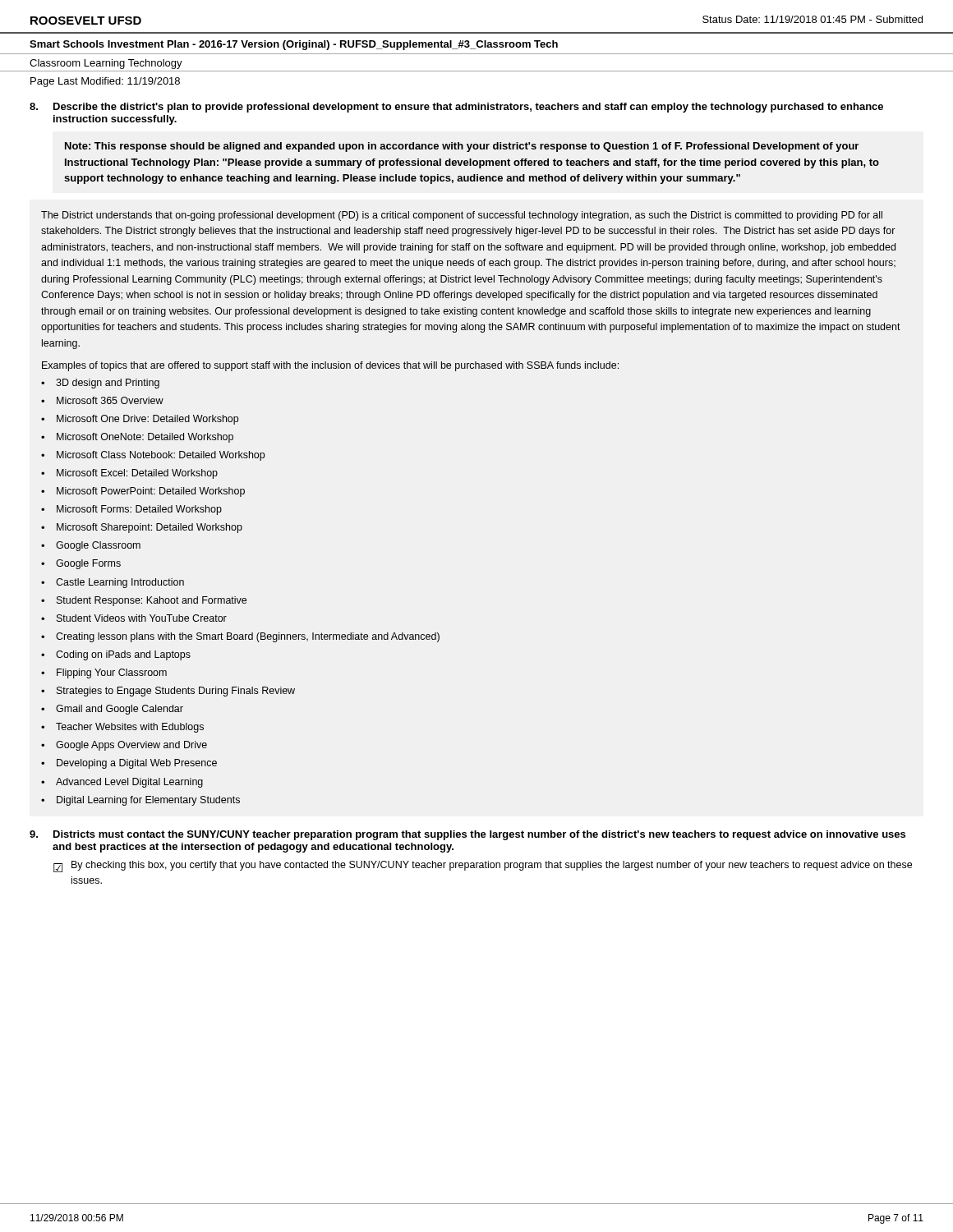Find the section header on this page that starts "8. Describe the"

[476, 112]
